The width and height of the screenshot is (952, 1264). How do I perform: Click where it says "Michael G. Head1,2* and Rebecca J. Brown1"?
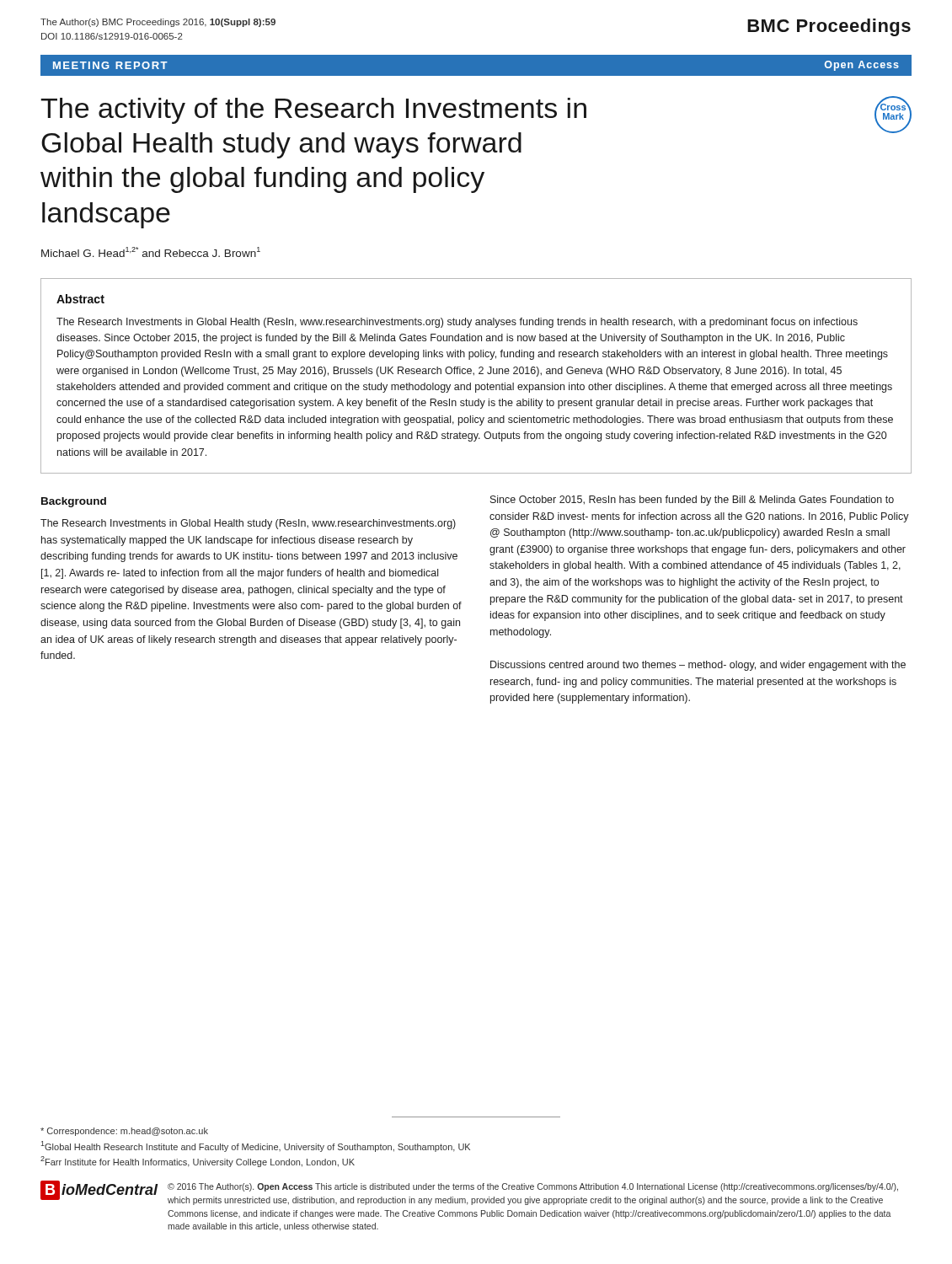150,252
